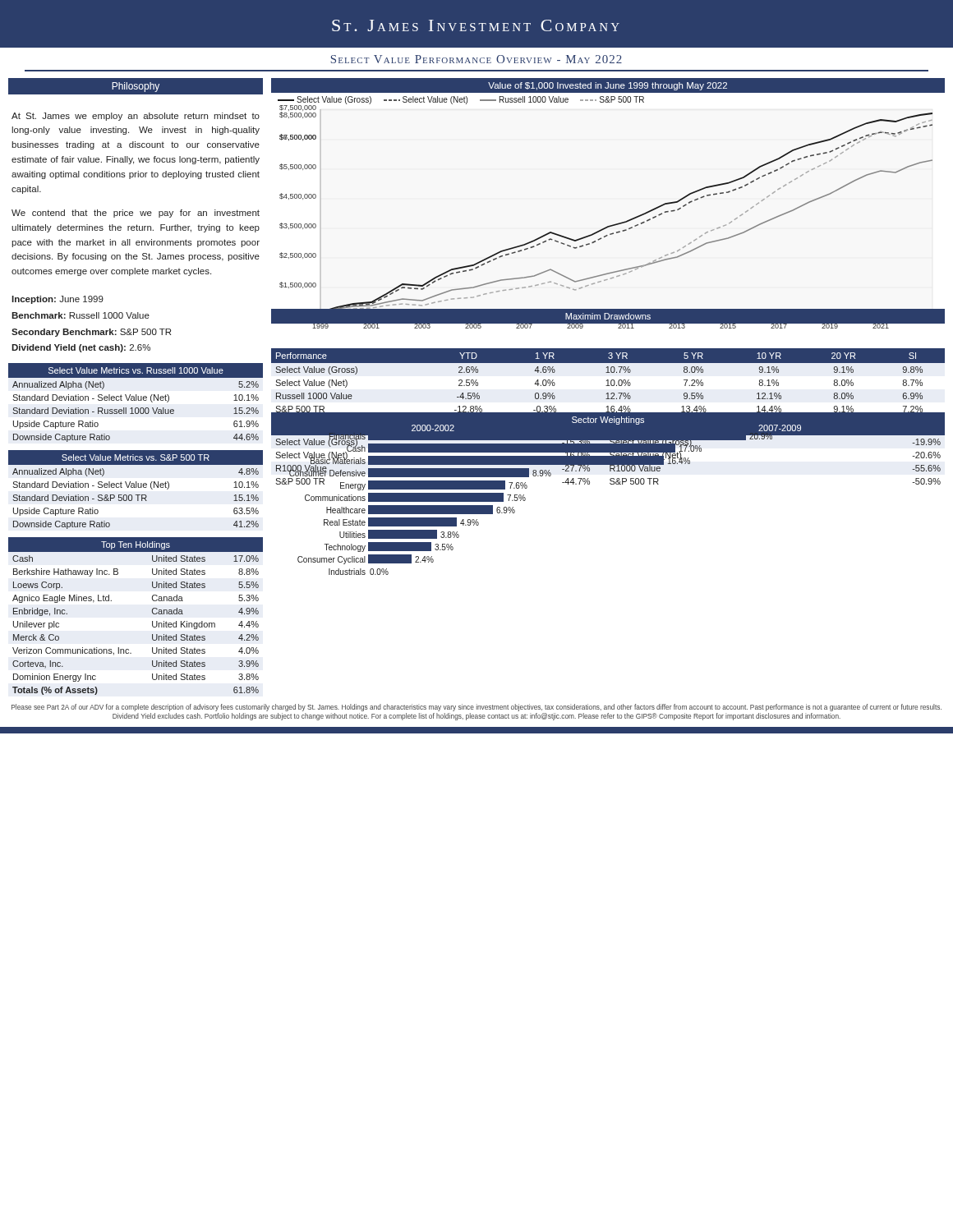Click on the element starting "Select Value Performance Overview -"
The width and height of the screenshot is (953, 1232).
point(476,59)
